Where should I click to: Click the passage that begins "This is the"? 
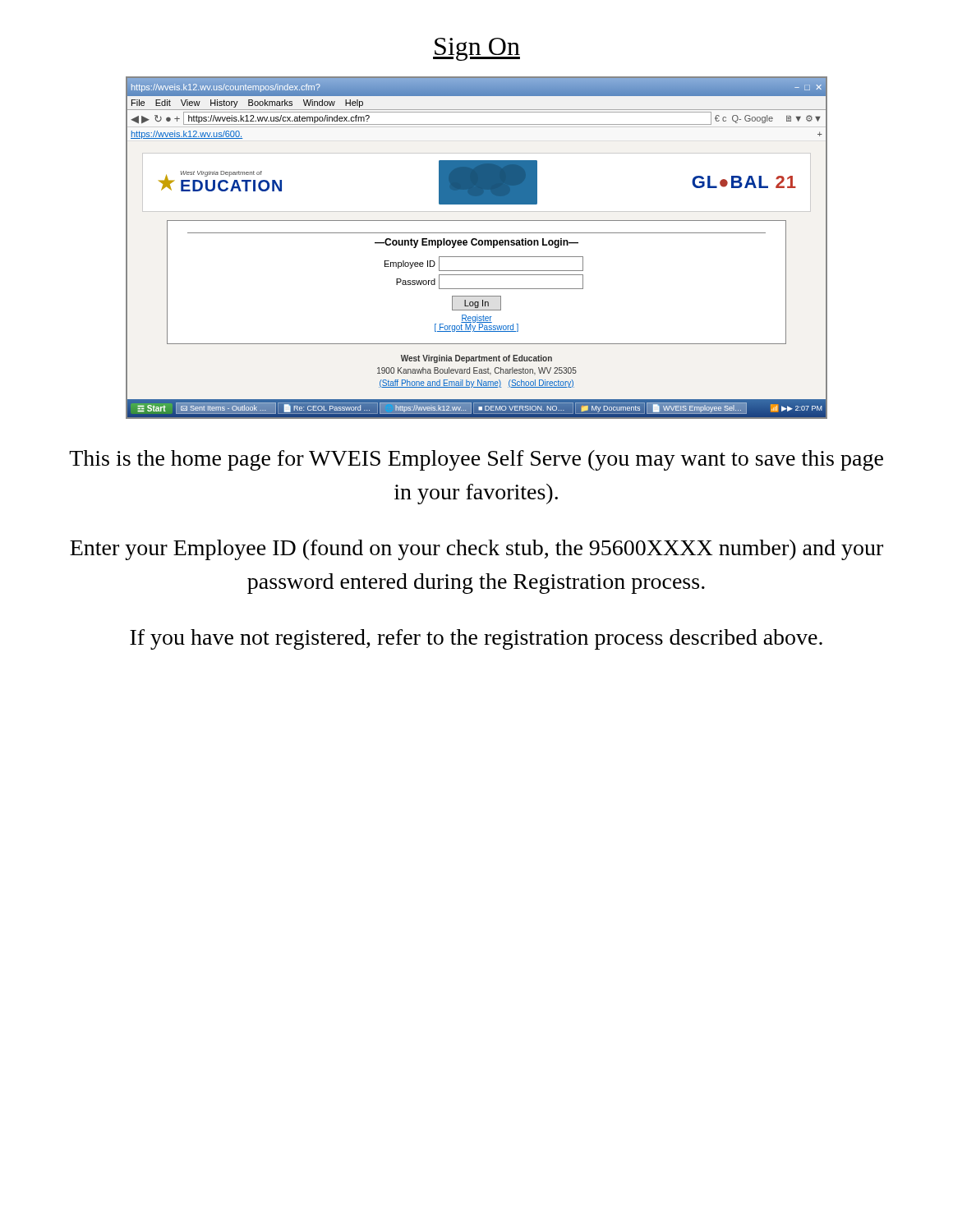[x=476, y=548]
